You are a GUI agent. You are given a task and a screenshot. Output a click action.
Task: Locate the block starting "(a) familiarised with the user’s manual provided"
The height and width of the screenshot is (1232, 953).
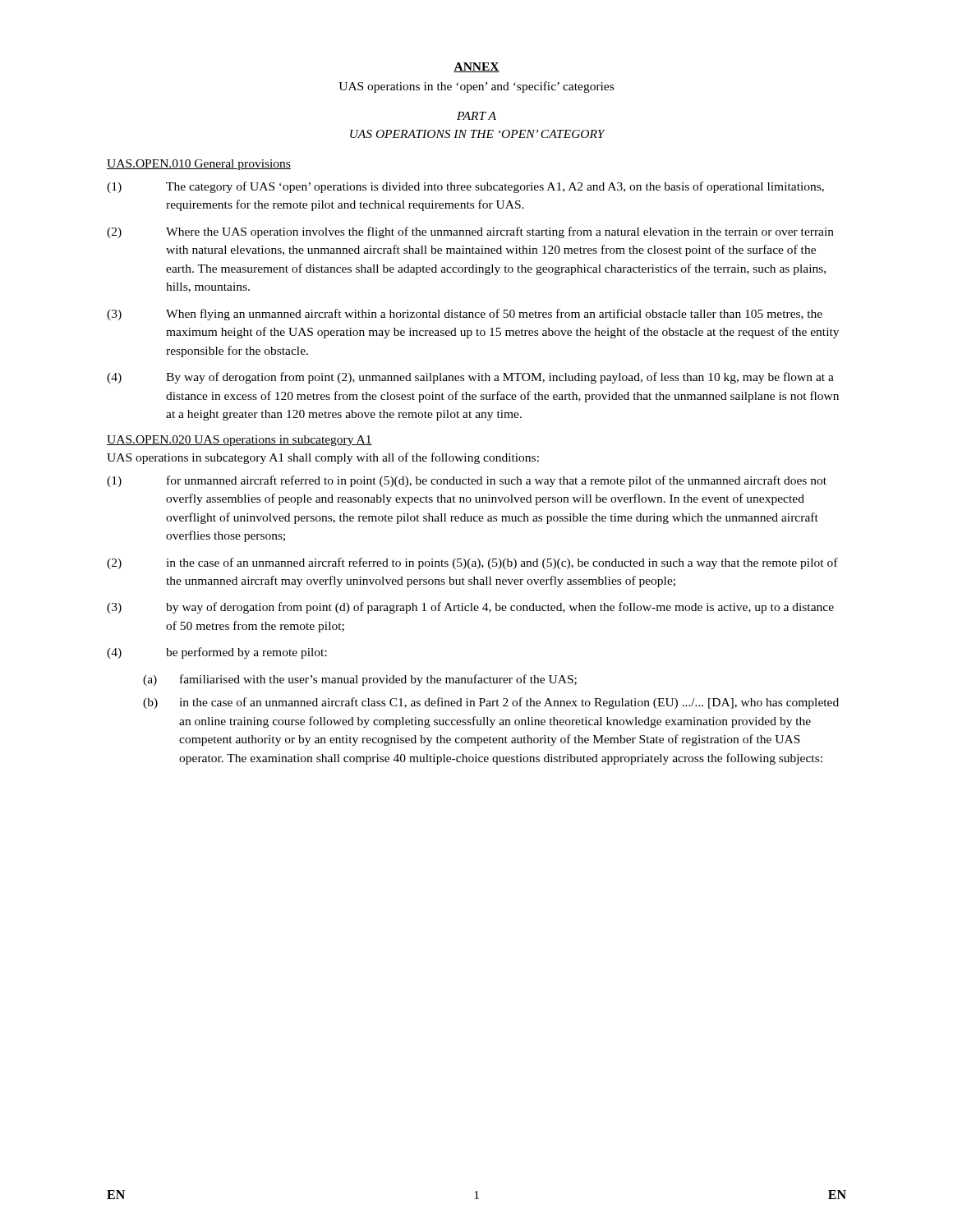point(495,679)
